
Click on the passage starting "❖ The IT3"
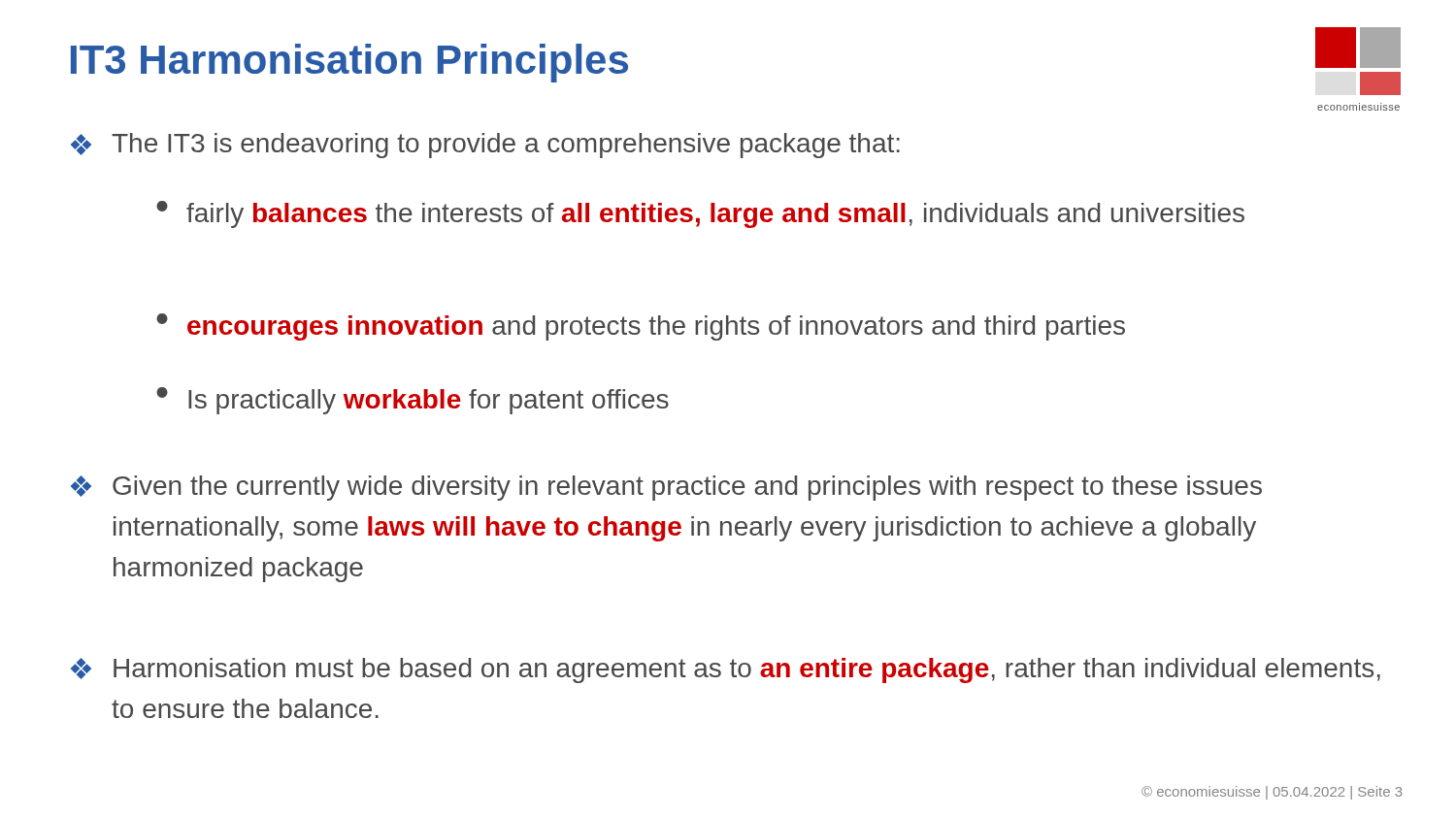[485, 143]
